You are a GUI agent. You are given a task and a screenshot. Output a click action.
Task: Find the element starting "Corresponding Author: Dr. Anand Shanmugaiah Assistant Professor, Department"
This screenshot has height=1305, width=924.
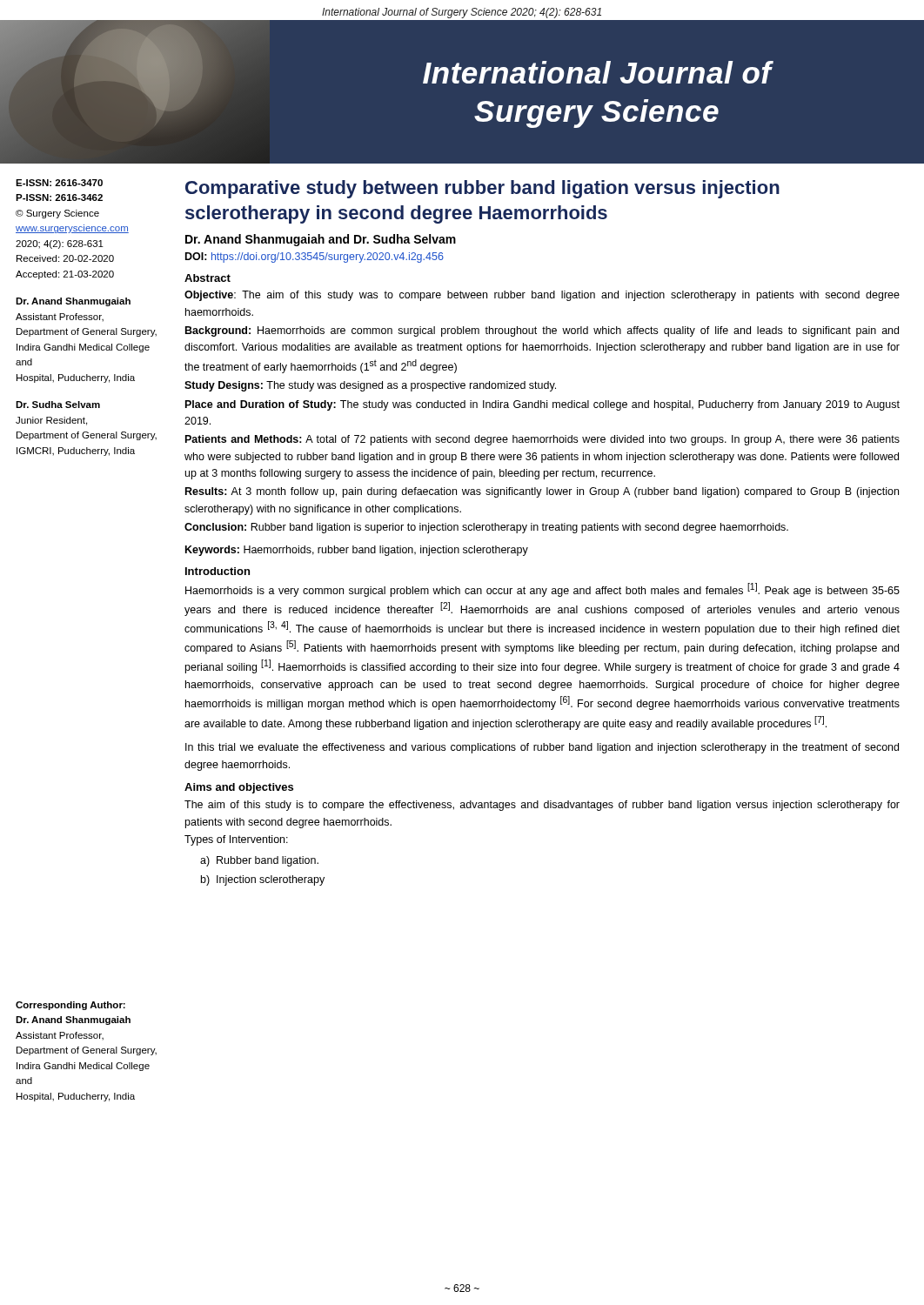point(86,1050)
